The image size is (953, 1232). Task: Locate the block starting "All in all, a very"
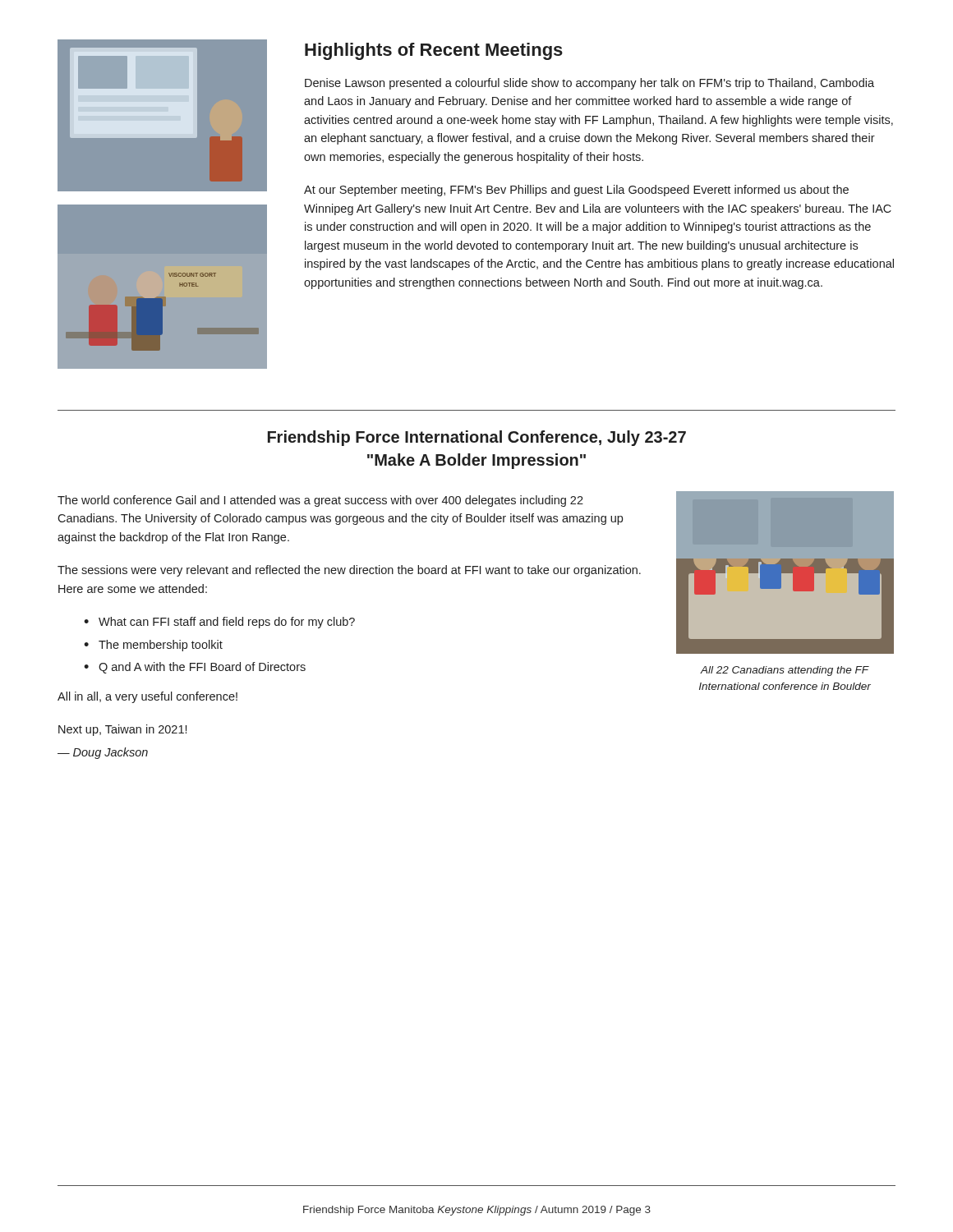[x=148, y=696]
